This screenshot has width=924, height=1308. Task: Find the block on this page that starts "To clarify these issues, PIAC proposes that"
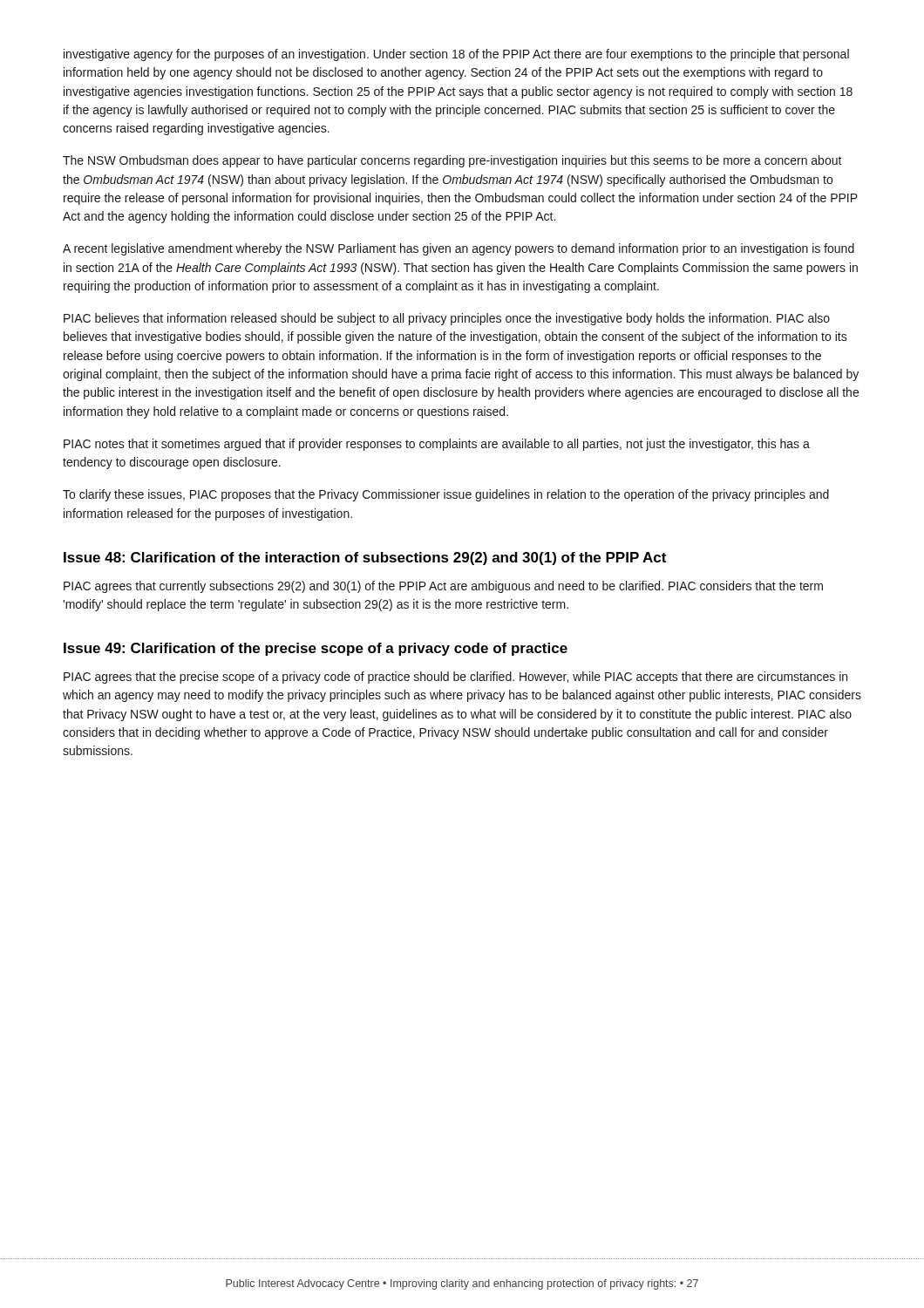(446, 504)
